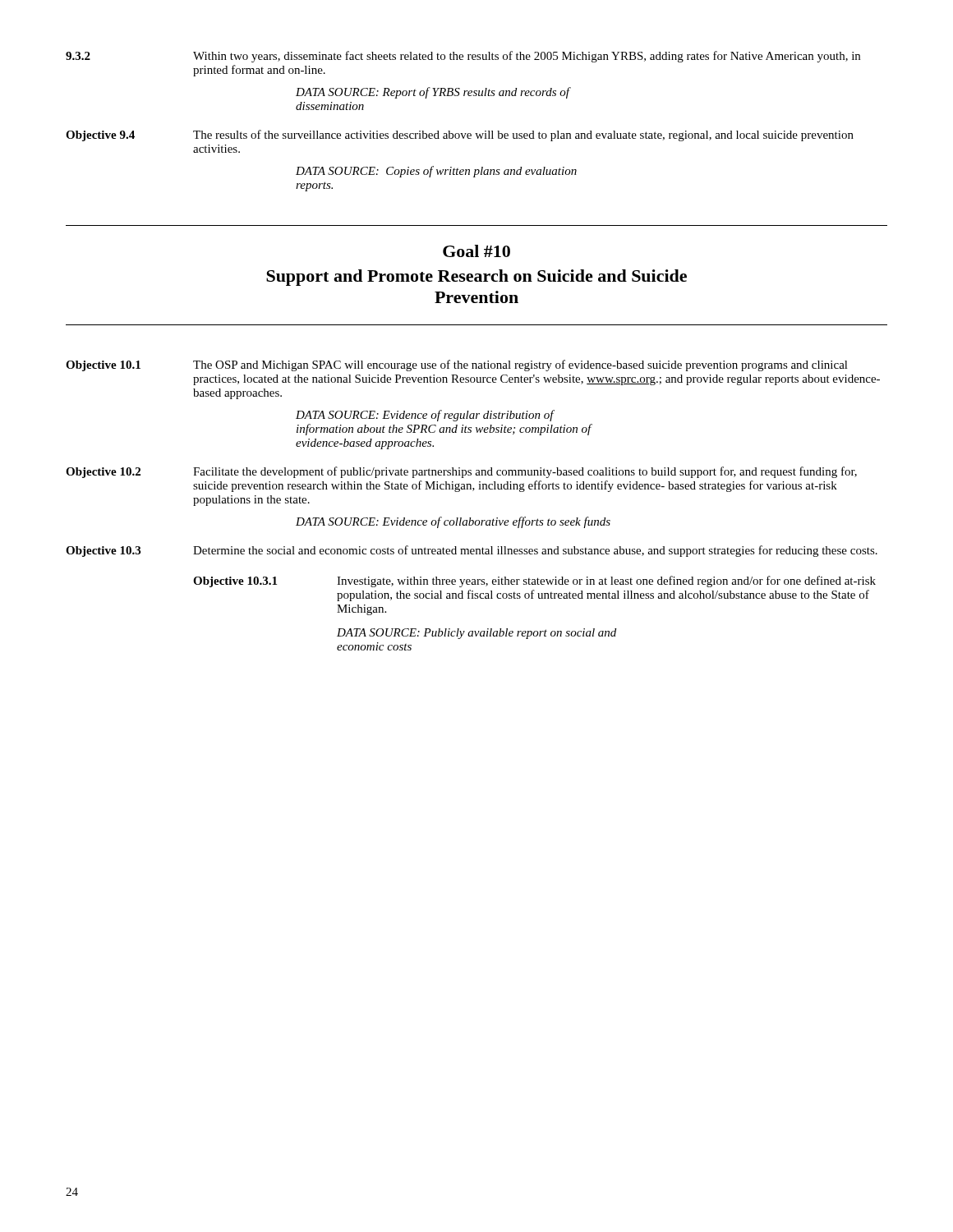
Task: Find the text starting "DATA SOURCE: Publicly available"
Action: point(477,639)
